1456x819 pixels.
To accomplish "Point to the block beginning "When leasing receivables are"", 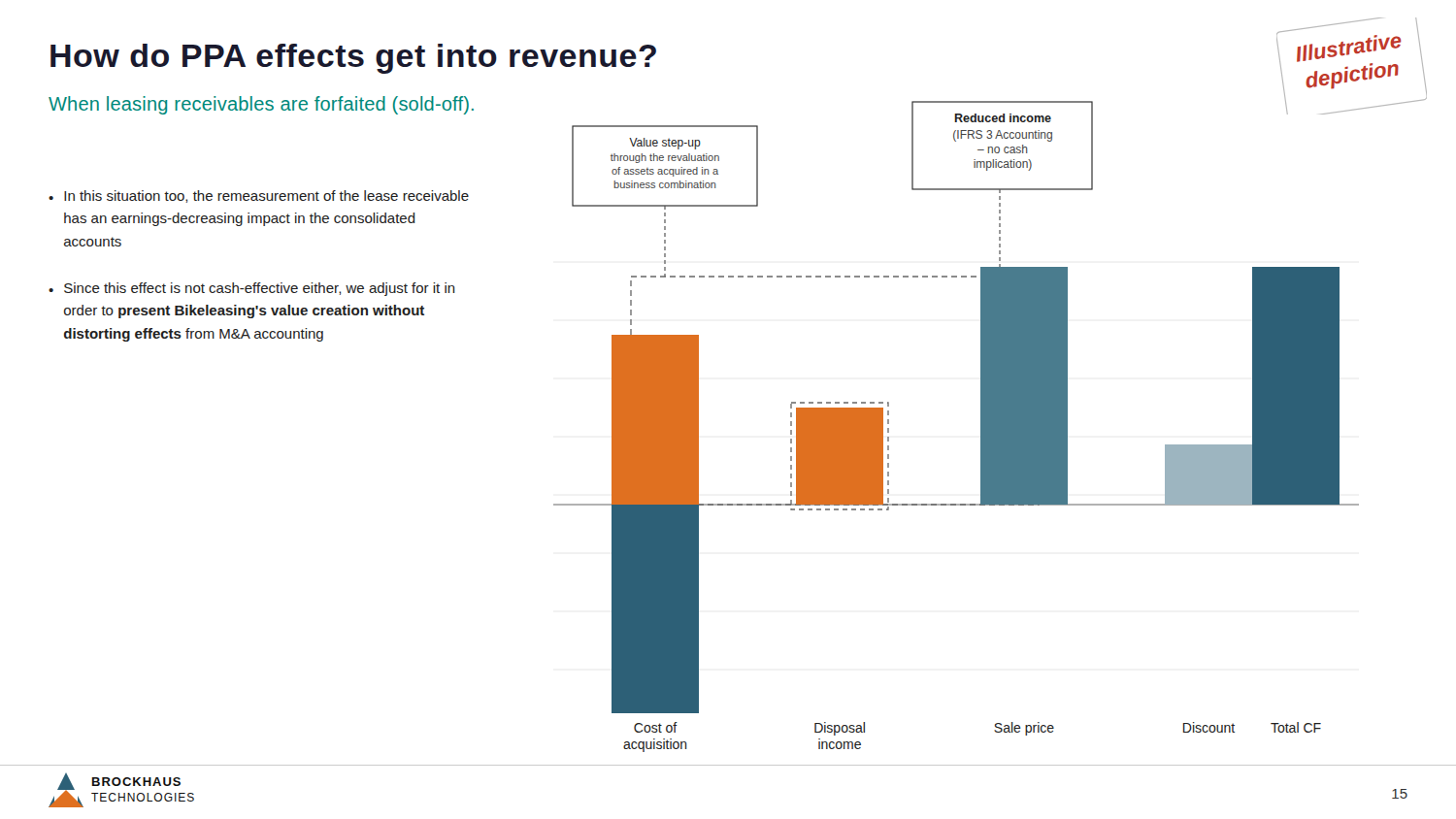I will [x=268, y=104].
